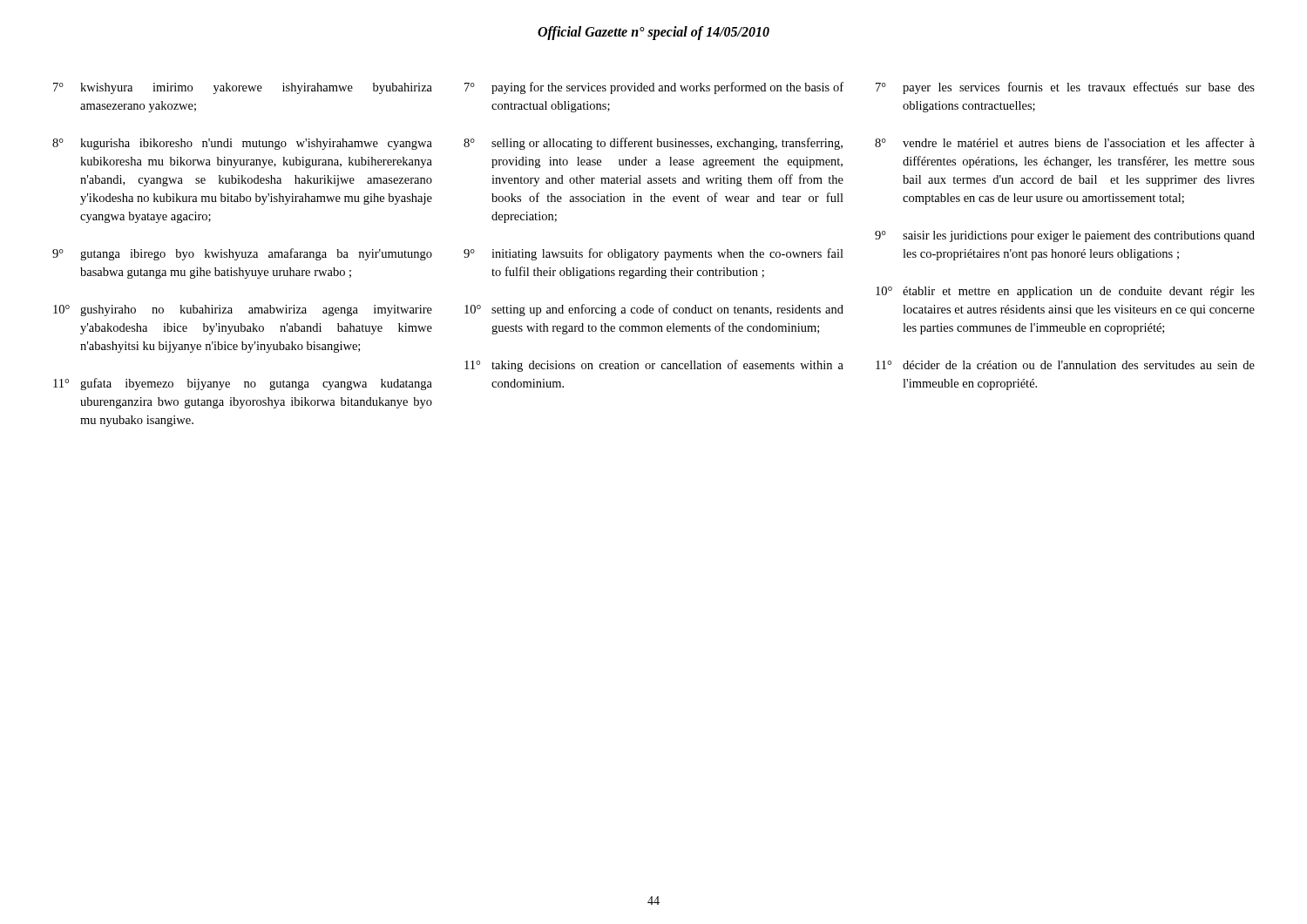Navigate to the element starting "8° kugurisha ibikoresho n'undi mutungo w'ishyirahamwe cyangwa"
This screenshot has height=924, width=1307.
point(242,180)
